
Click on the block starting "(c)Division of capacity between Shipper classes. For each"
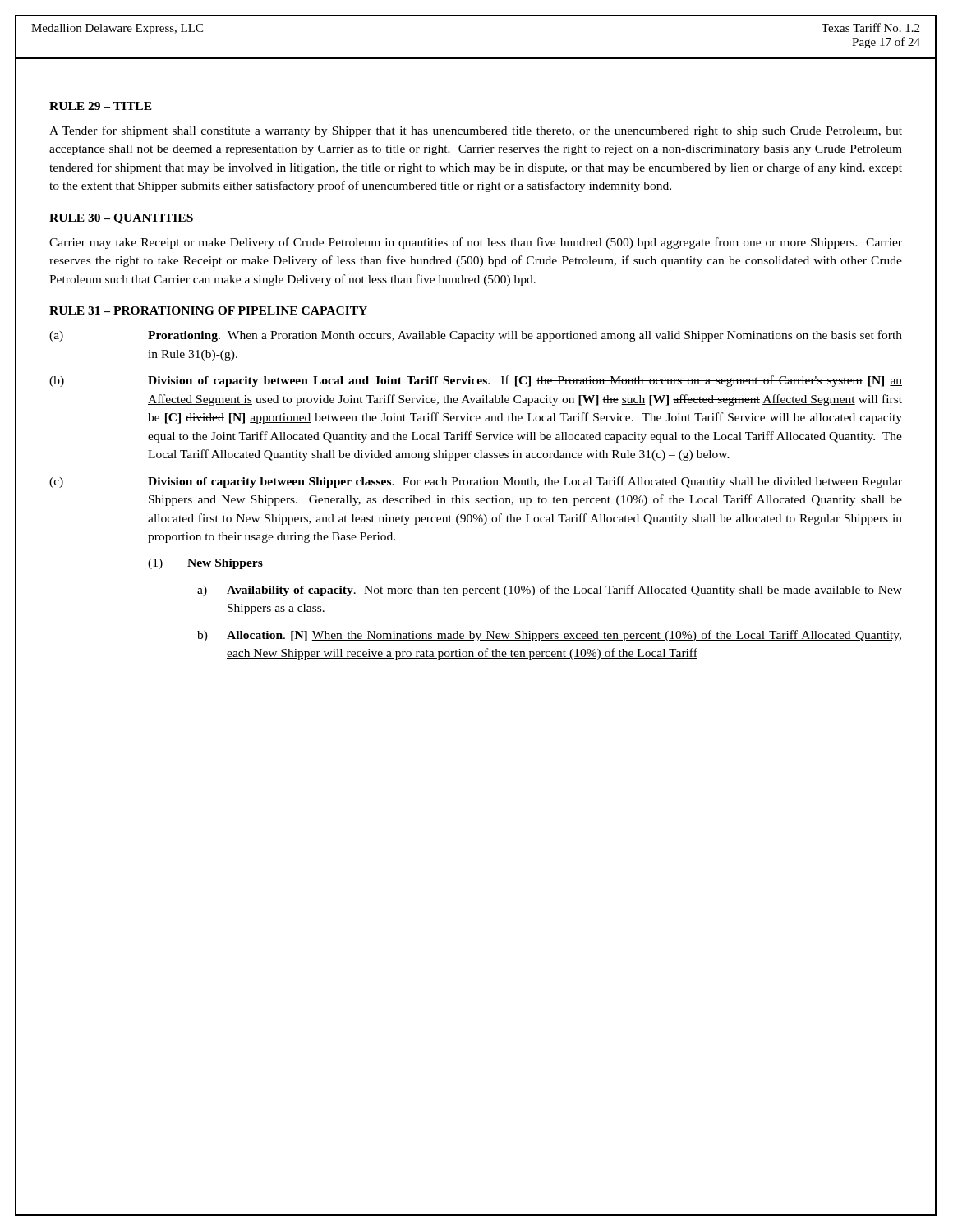coord(500,507)
